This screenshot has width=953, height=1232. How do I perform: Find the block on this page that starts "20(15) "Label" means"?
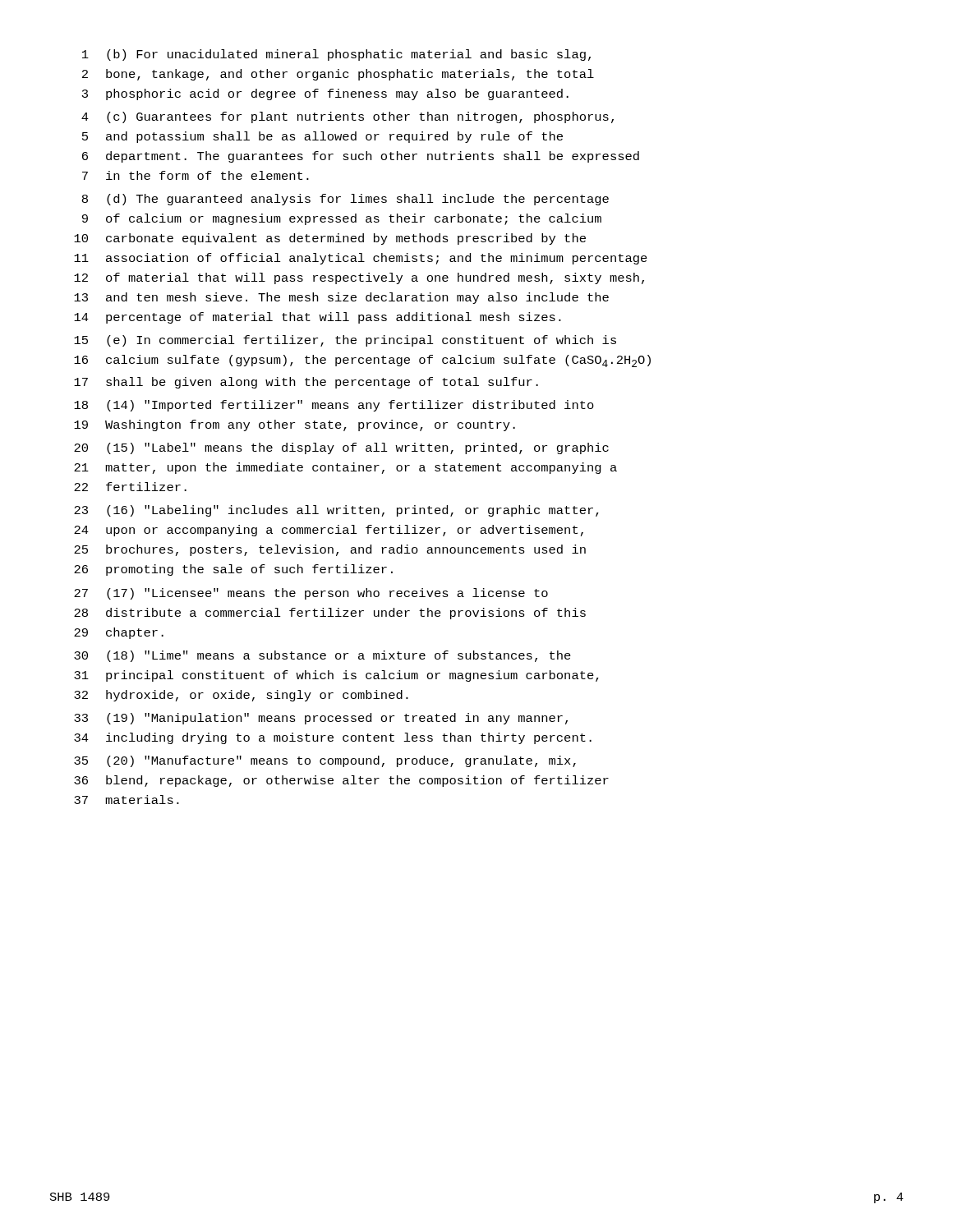click(476, 469)
